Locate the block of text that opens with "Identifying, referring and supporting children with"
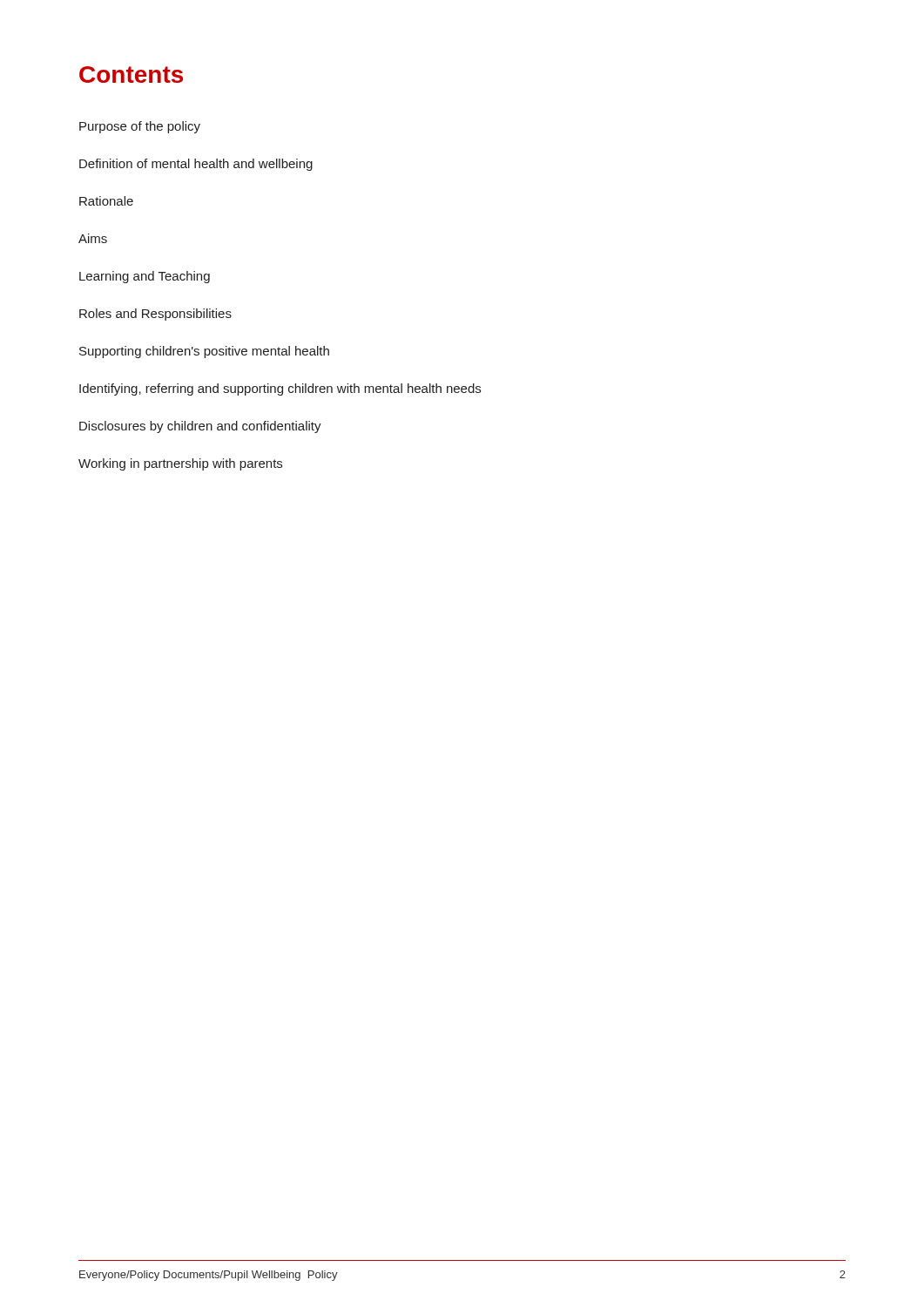 click(x=280, y=388)
